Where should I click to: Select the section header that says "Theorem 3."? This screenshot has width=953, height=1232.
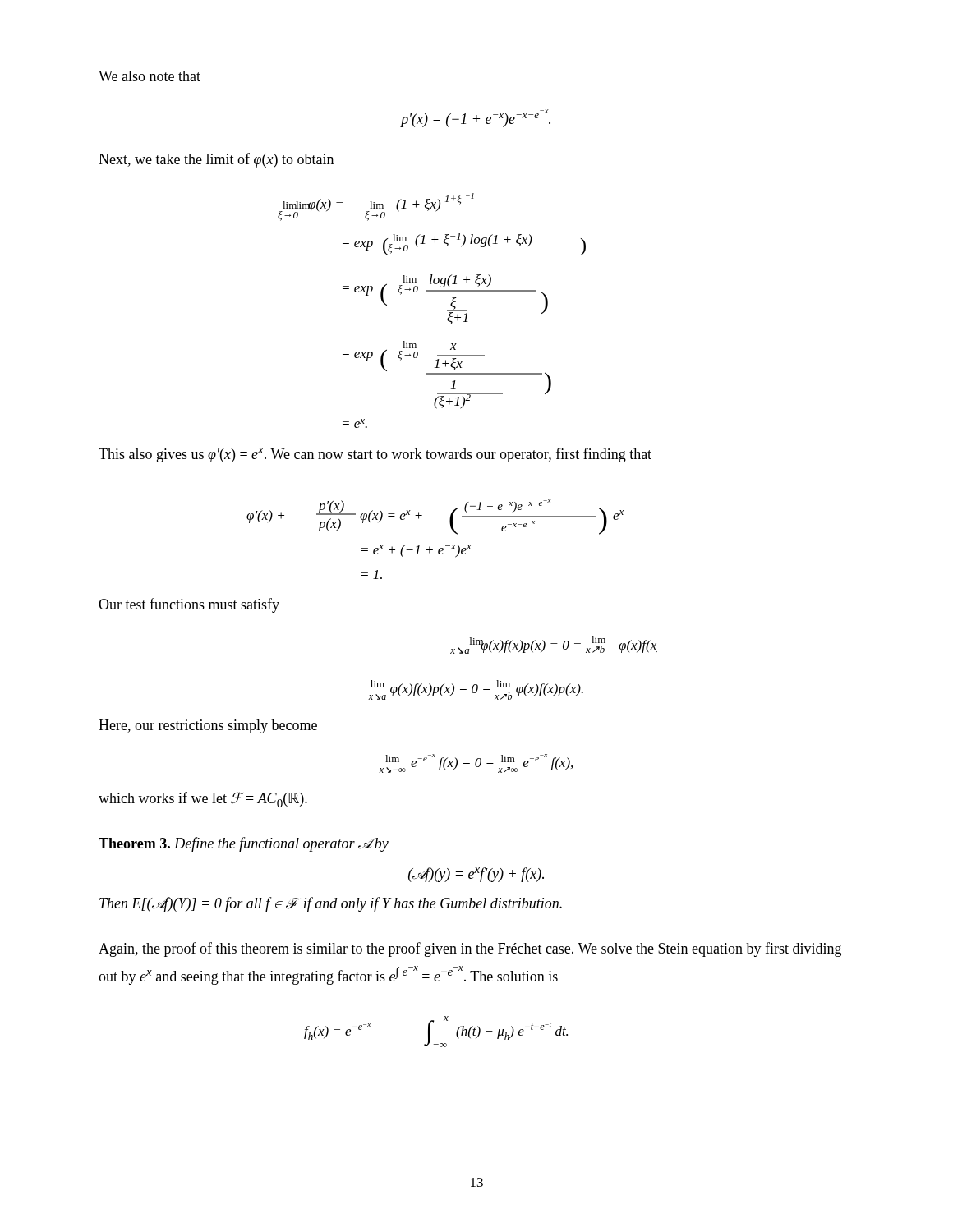[x=135, y=843]
